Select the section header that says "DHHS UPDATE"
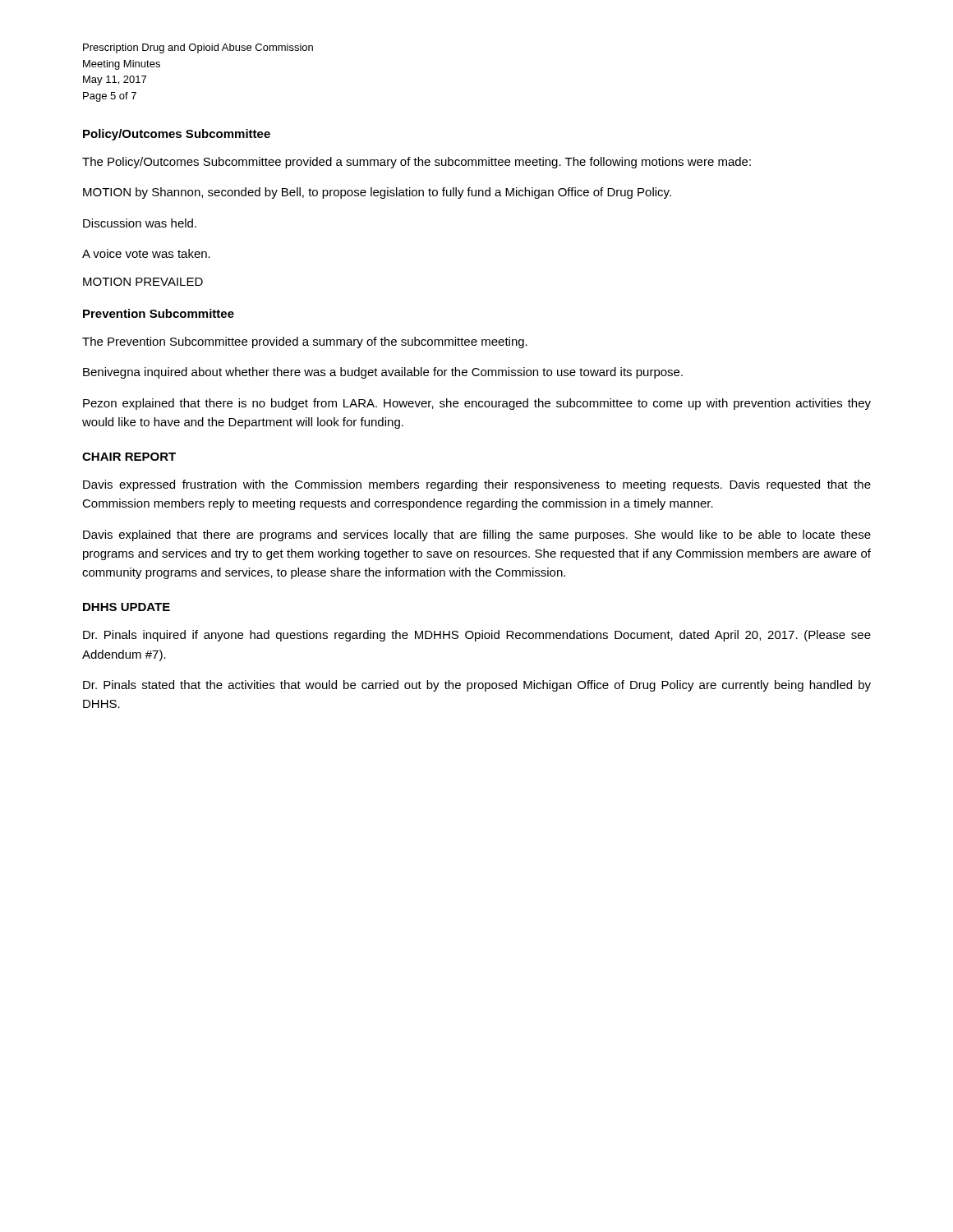Screen dimensions: 1232x953 pyautogui.click(x=126, y=607)
